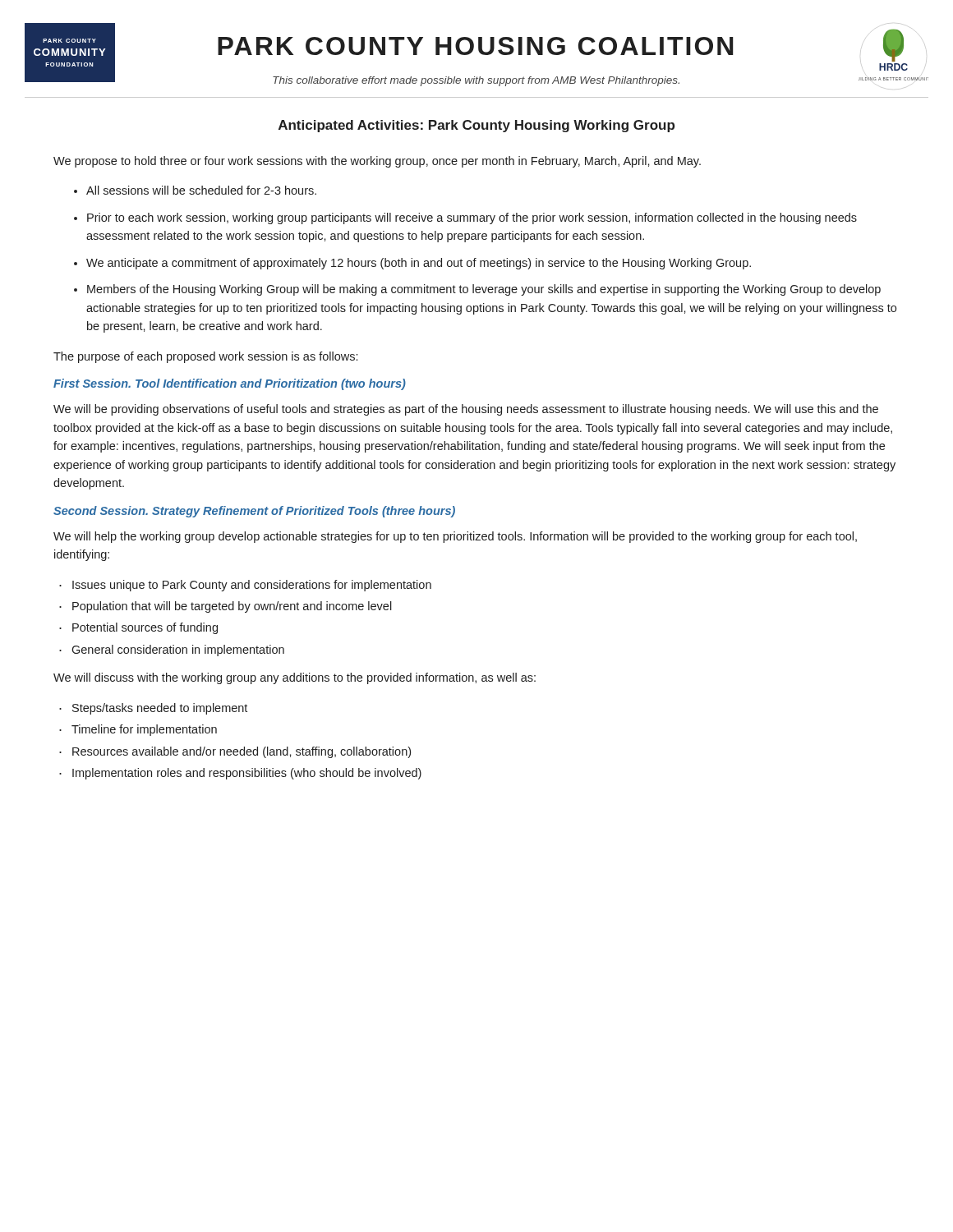
Task: Where is the passage that starts "Members of the Housing Working Group will"?
Action: (492, 308)
